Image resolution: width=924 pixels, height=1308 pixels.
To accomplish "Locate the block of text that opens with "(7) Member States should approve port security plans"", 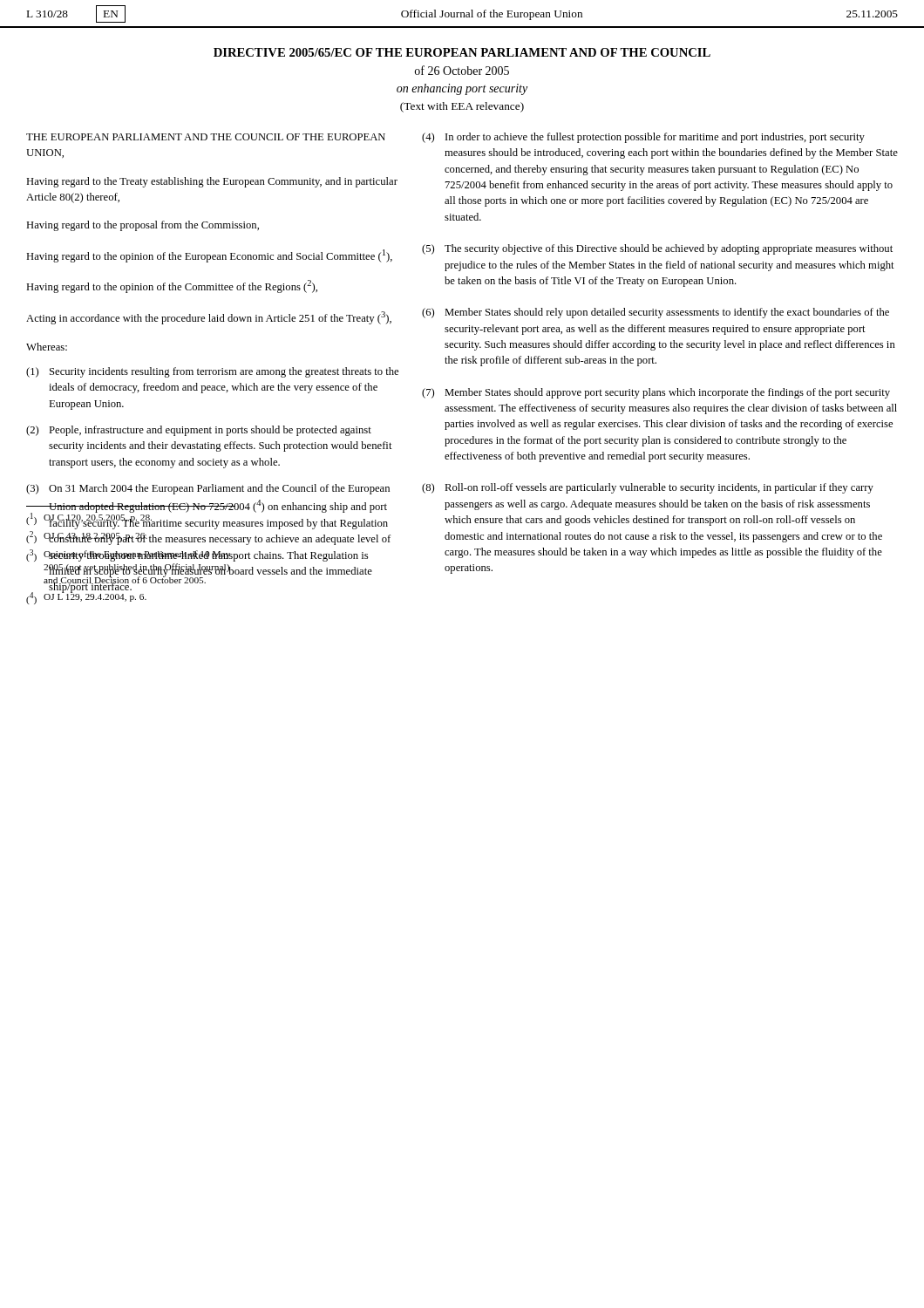I will [660, 424].
